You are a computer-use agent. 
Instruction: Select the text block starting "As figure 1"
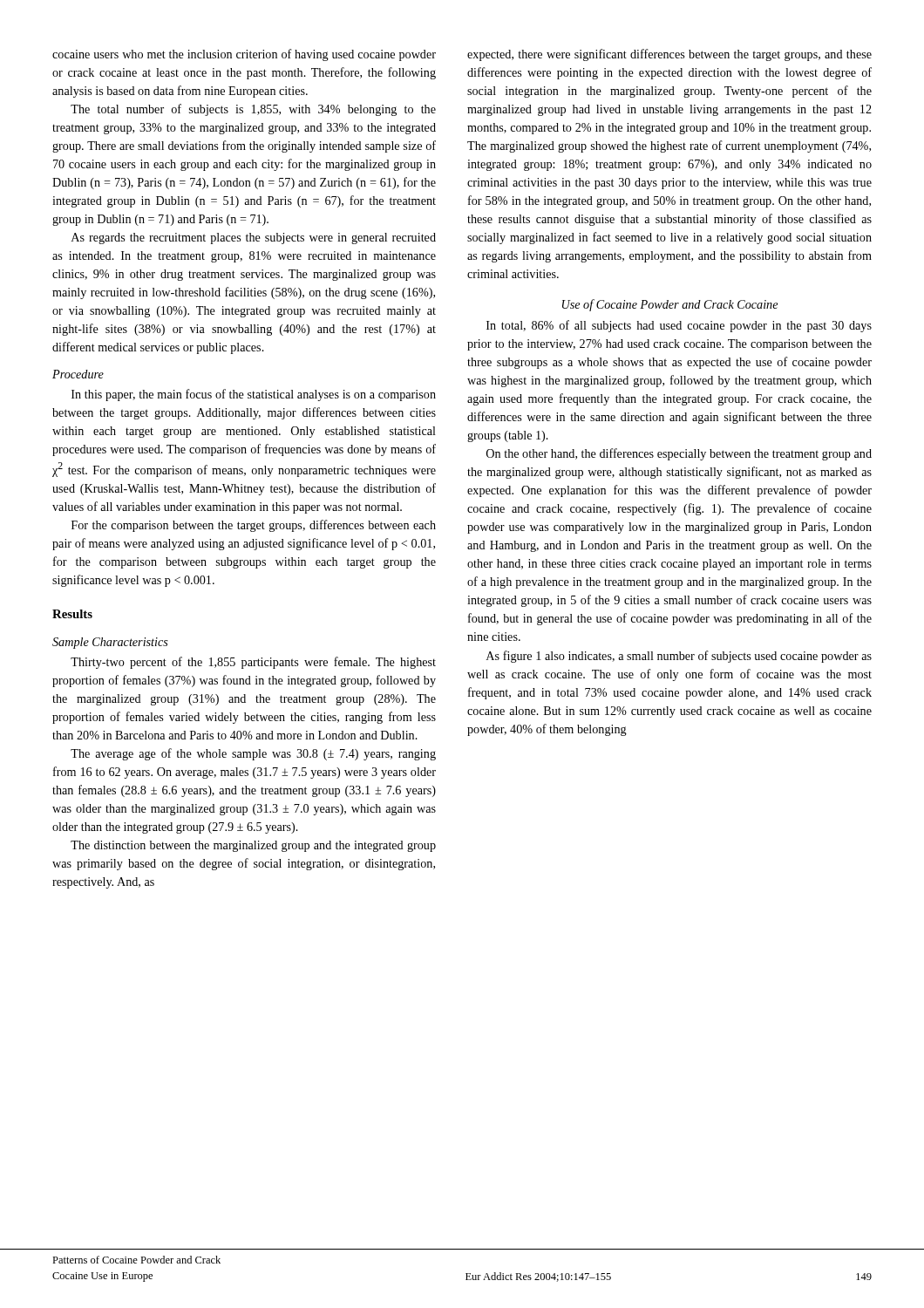[x=669, y=692]
